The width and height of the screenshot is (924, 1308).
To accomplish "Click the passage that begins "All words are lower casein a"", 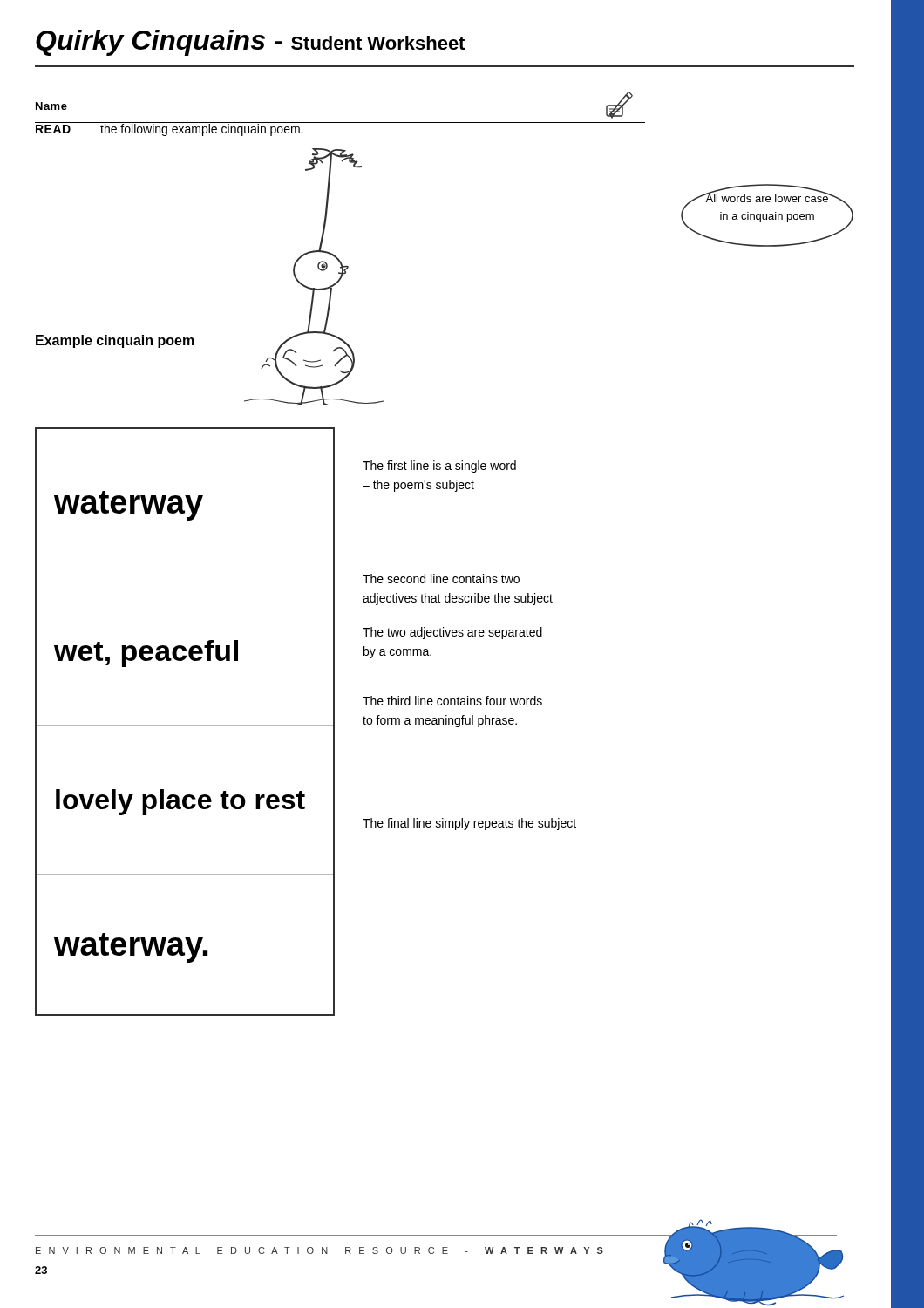I will 763,216.
